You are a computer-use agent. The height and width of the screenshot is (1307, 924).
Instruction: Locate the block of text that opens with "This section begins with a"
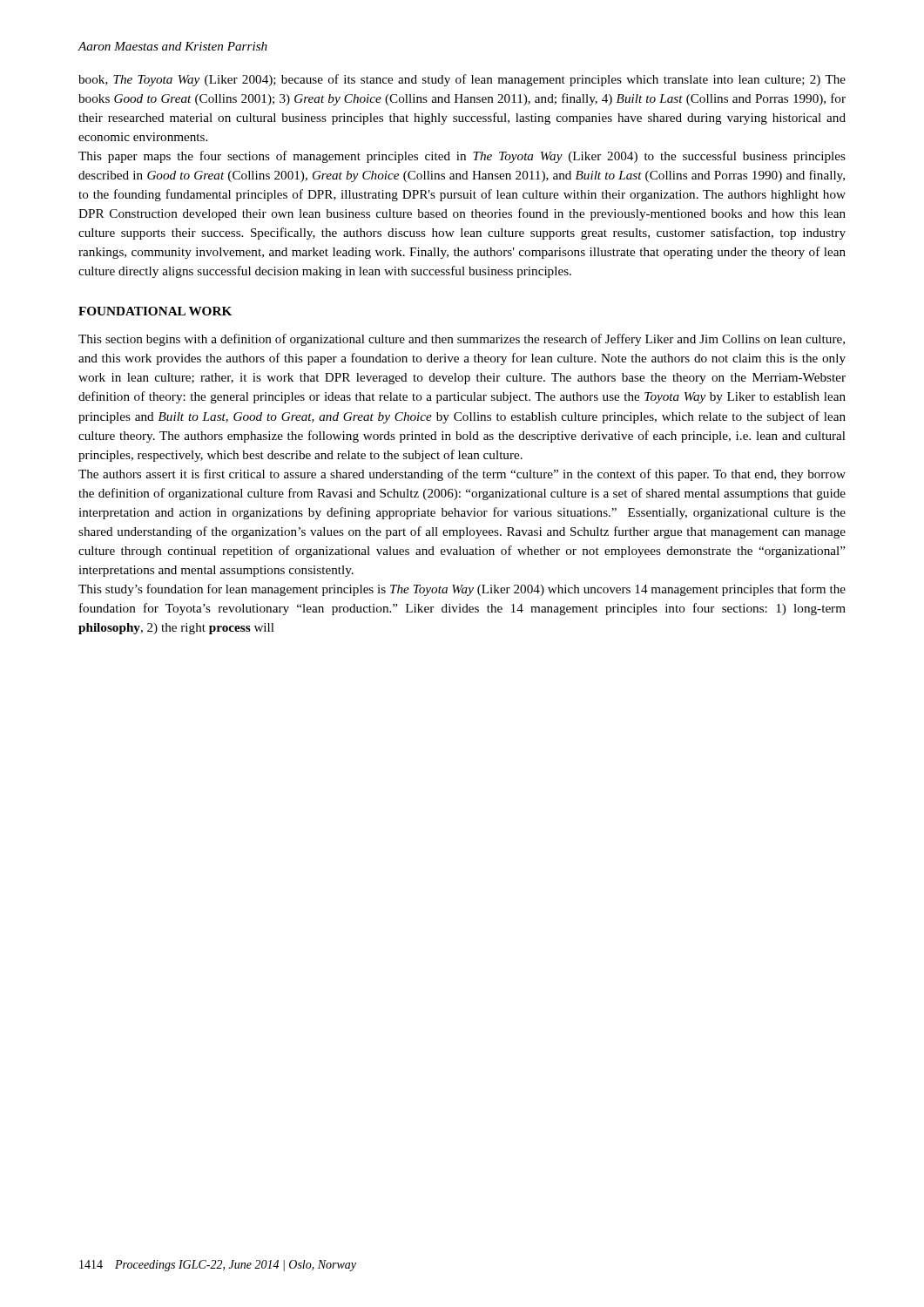click(x=462, y=397)
